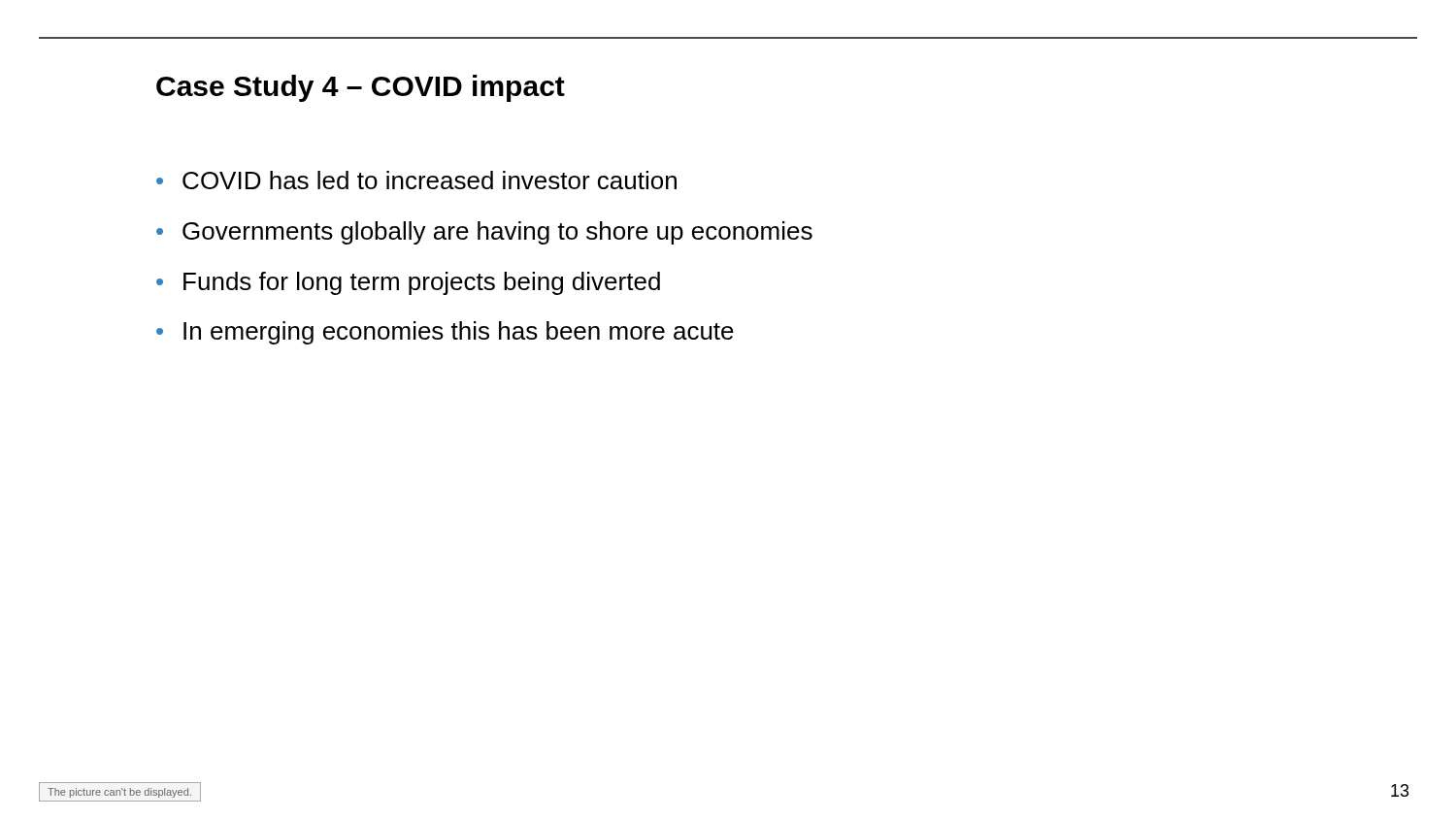Locate the text block starting "• COVID has led"
Viewport: 1456px width, 819px height.
pyautogui.click(x=417, y=181)
